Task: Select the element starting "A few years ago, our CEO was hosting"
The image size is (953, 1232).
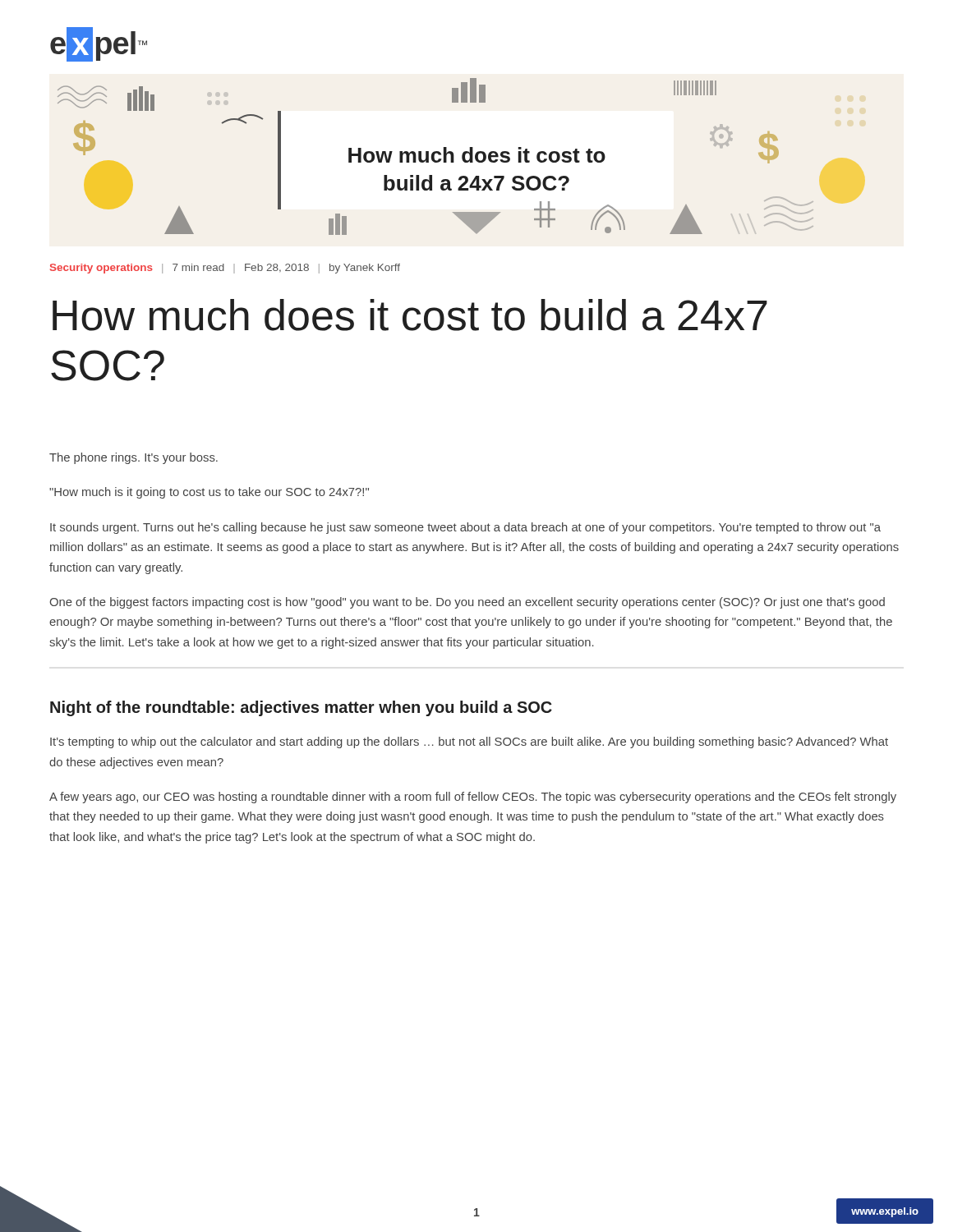Action: (473, 817)
